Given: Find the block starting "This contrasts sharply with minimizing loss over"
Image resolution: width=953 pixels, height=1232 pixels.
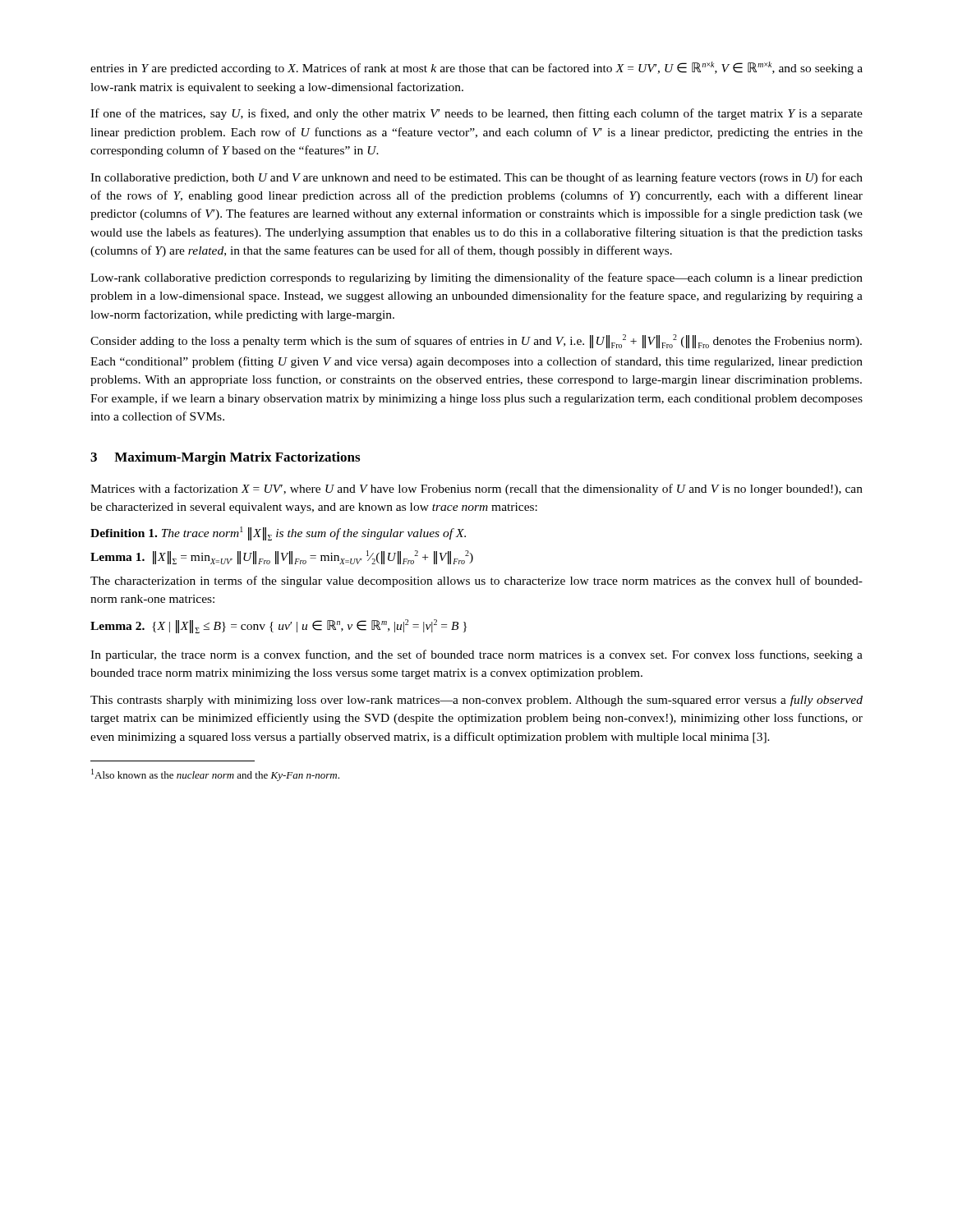Looking at the screenshot, I should (x=476, y=718).
